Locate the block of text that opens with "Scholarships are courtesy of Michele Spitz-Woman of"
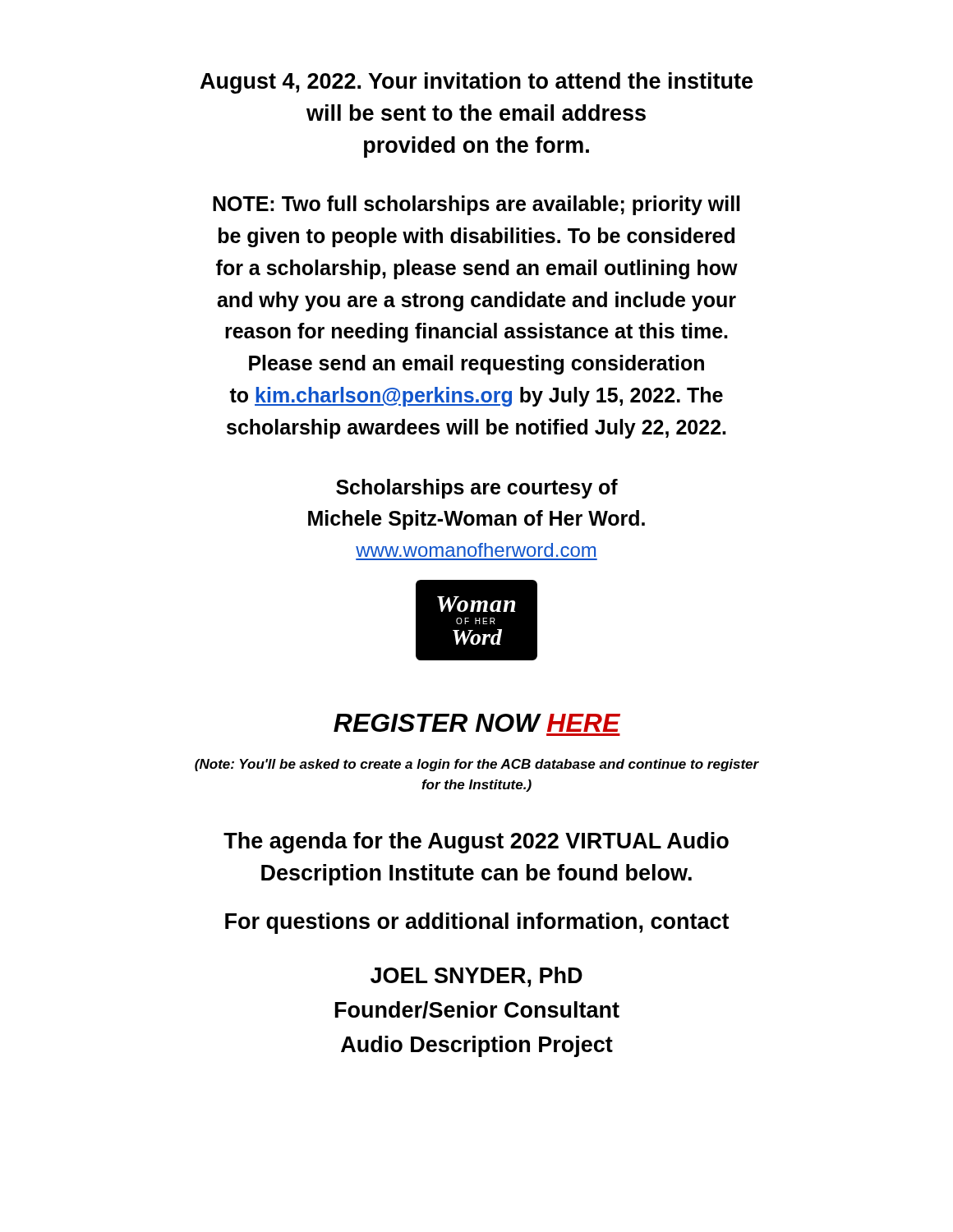Viewport: 953px width, 1232px height. [x=476, y=503]
